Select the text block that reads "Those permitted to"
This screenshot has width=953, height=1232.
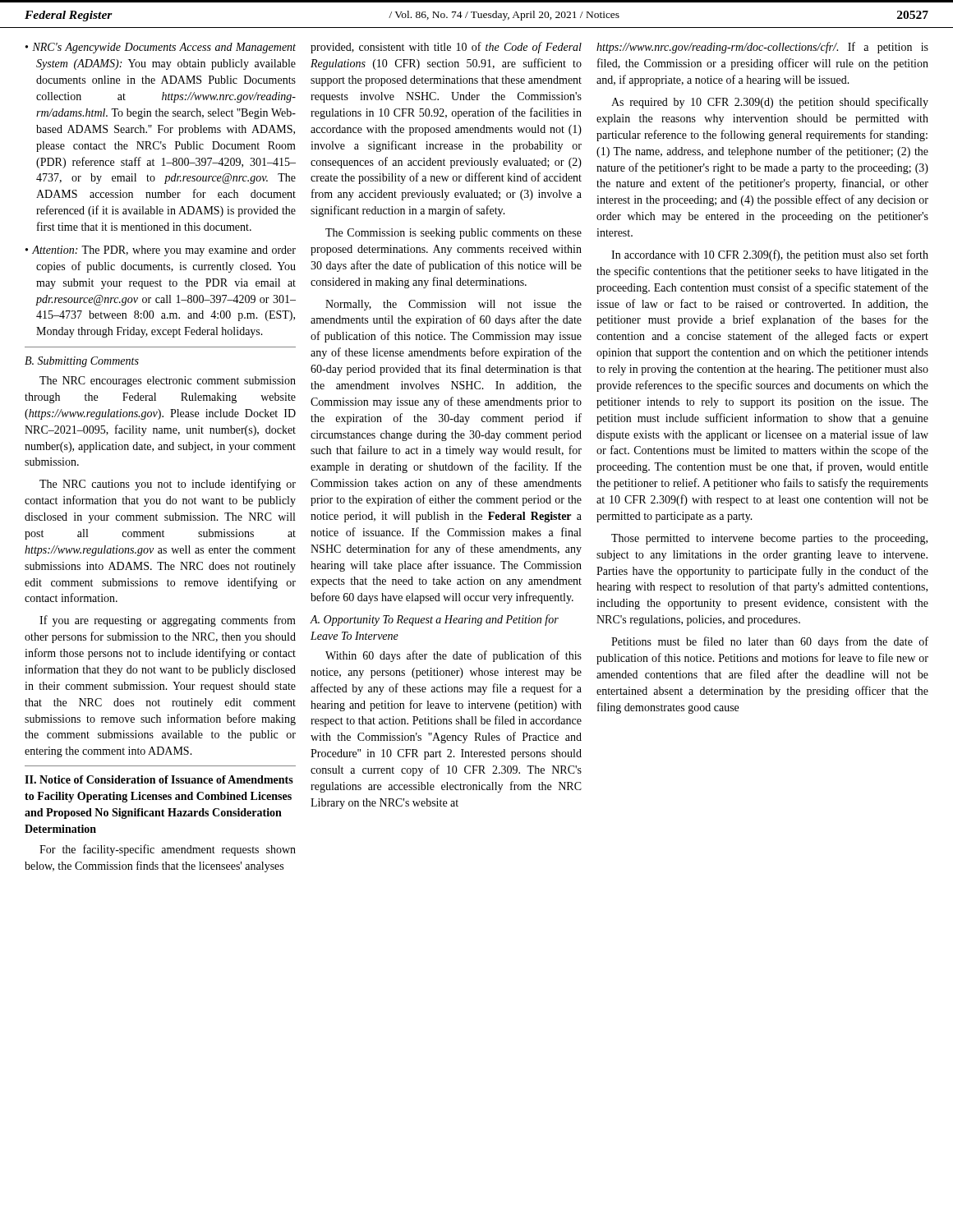pos(762,579)
